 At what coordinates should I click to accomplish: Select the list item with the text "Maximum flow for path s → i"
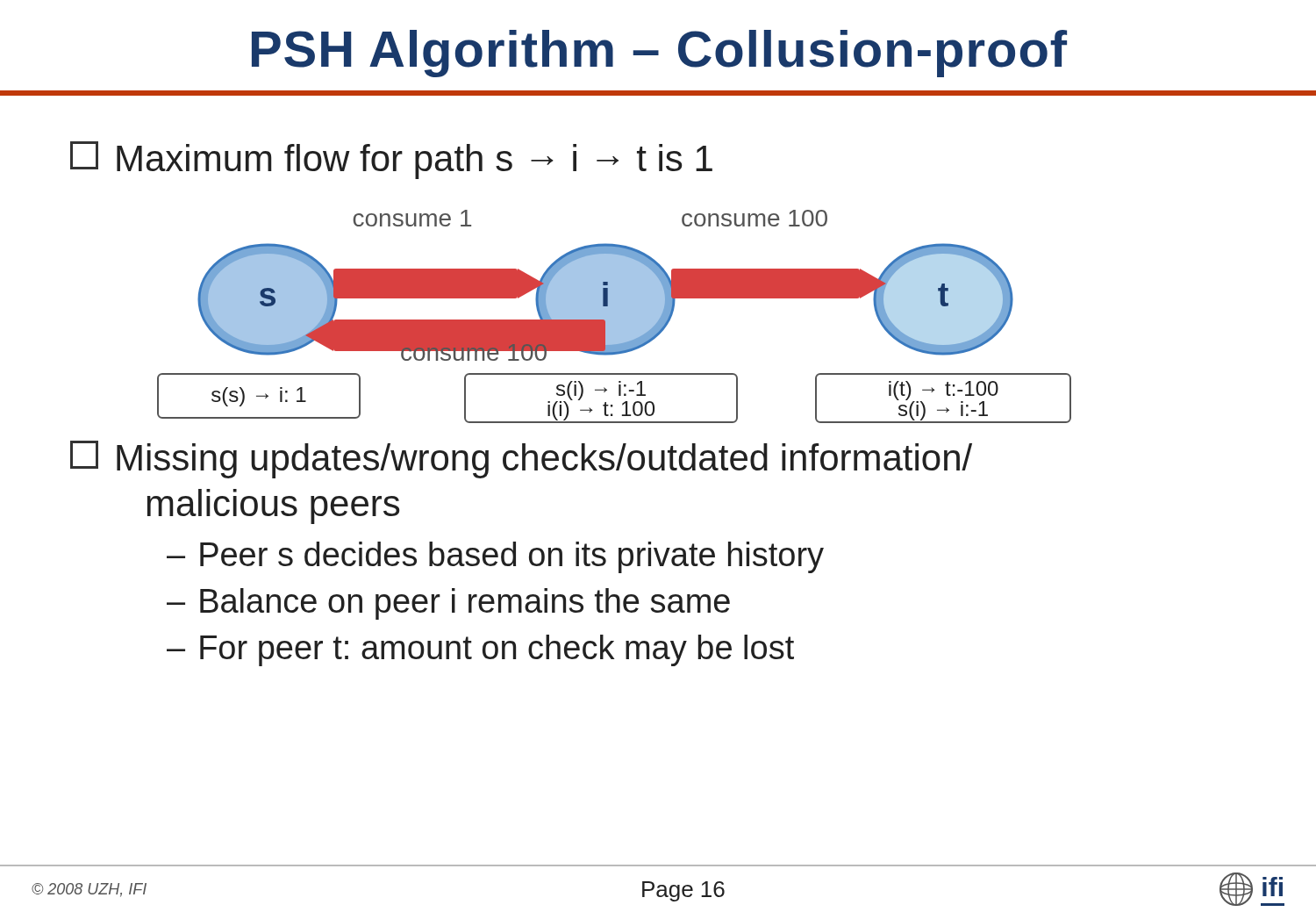pos(392,159)
